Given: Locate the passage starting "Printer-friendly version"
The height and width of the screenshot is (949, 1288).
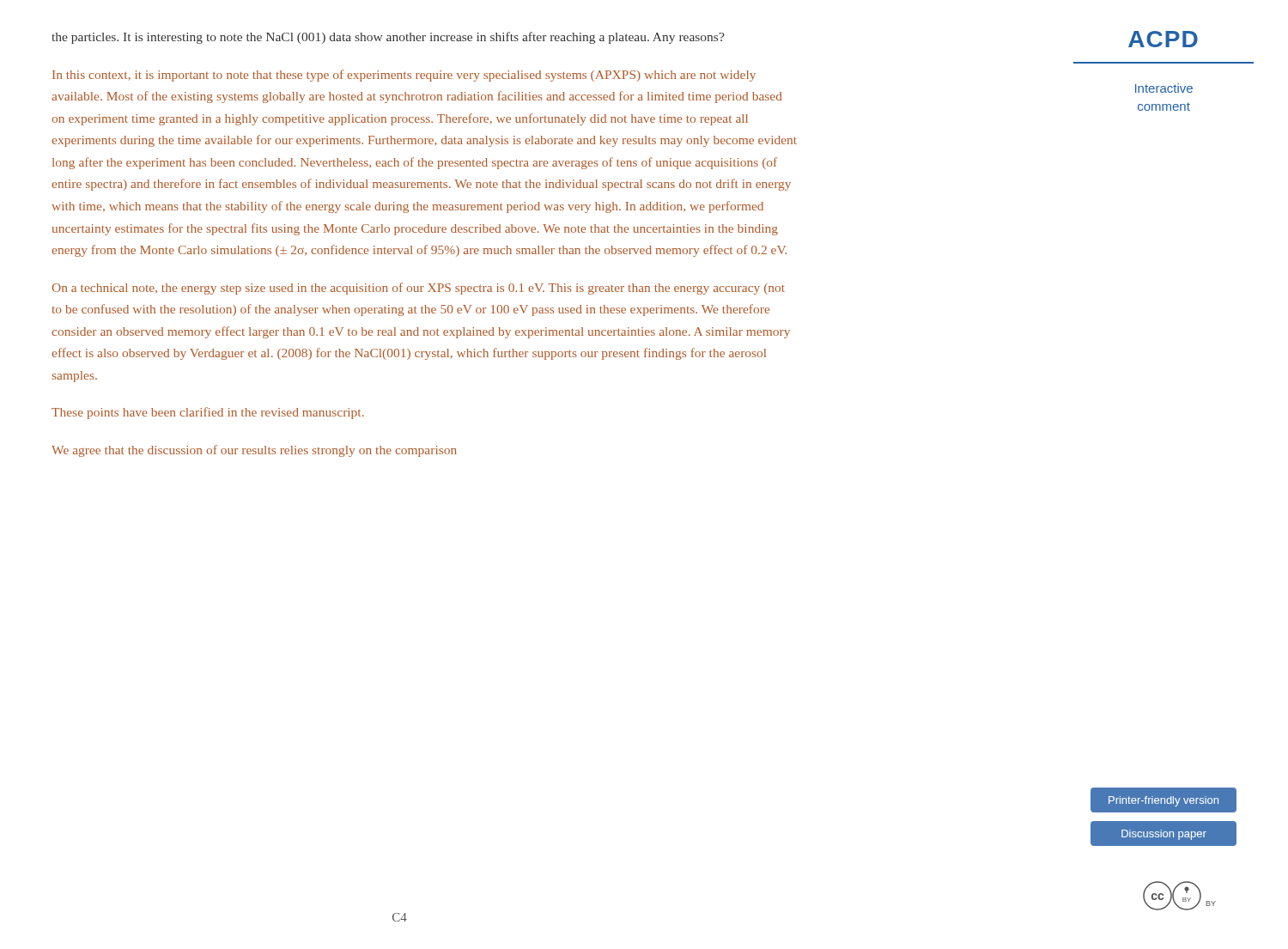Looking at the screenshot, I should pyautogui.click(x=1164, y=800).
